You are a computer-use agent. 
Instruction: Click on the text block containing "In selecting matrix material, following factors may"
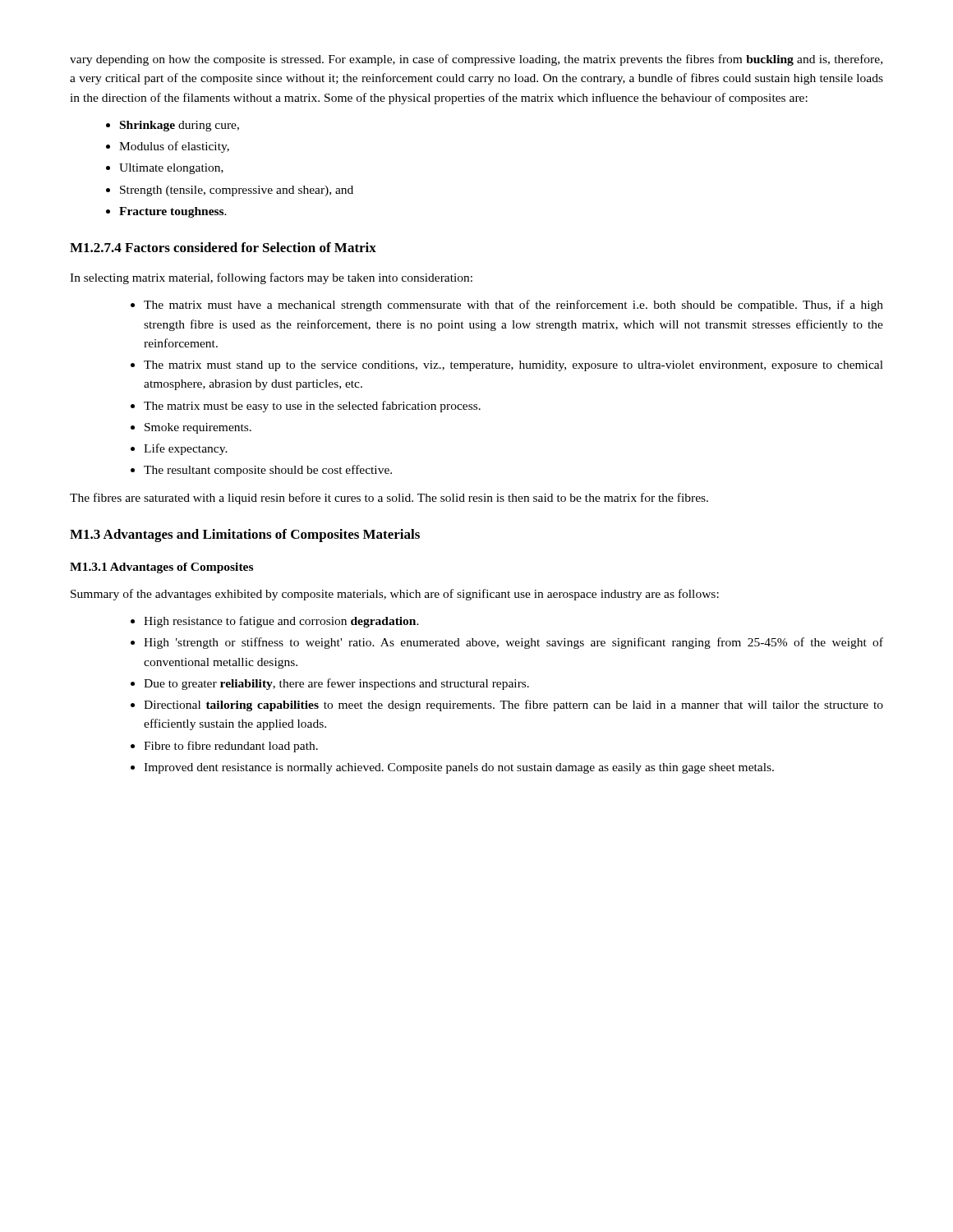(476, 277)
